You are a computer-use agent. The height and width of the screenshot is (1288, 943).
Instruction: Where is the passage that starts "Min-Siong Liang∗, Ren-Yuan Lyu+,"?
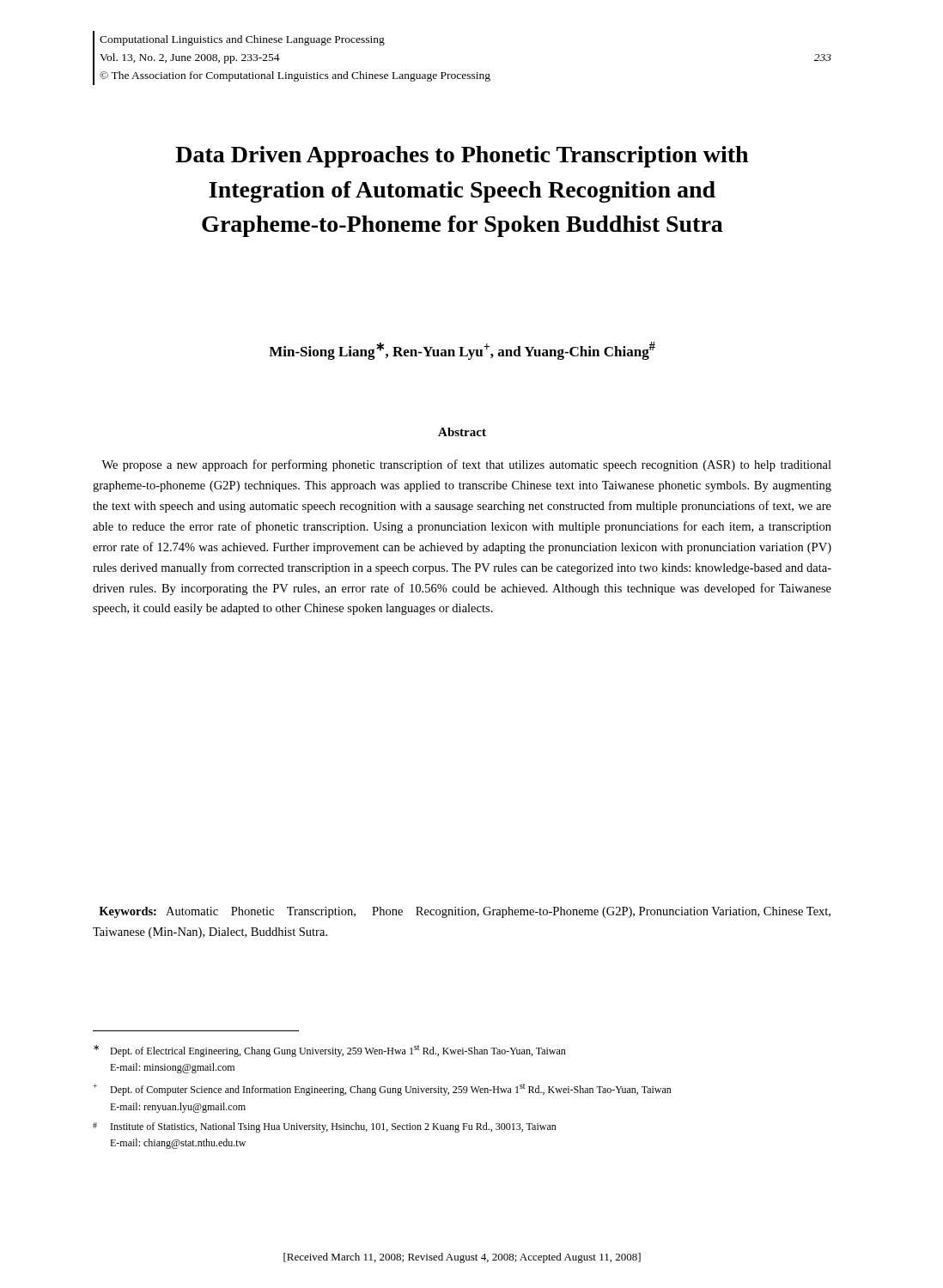462,349
